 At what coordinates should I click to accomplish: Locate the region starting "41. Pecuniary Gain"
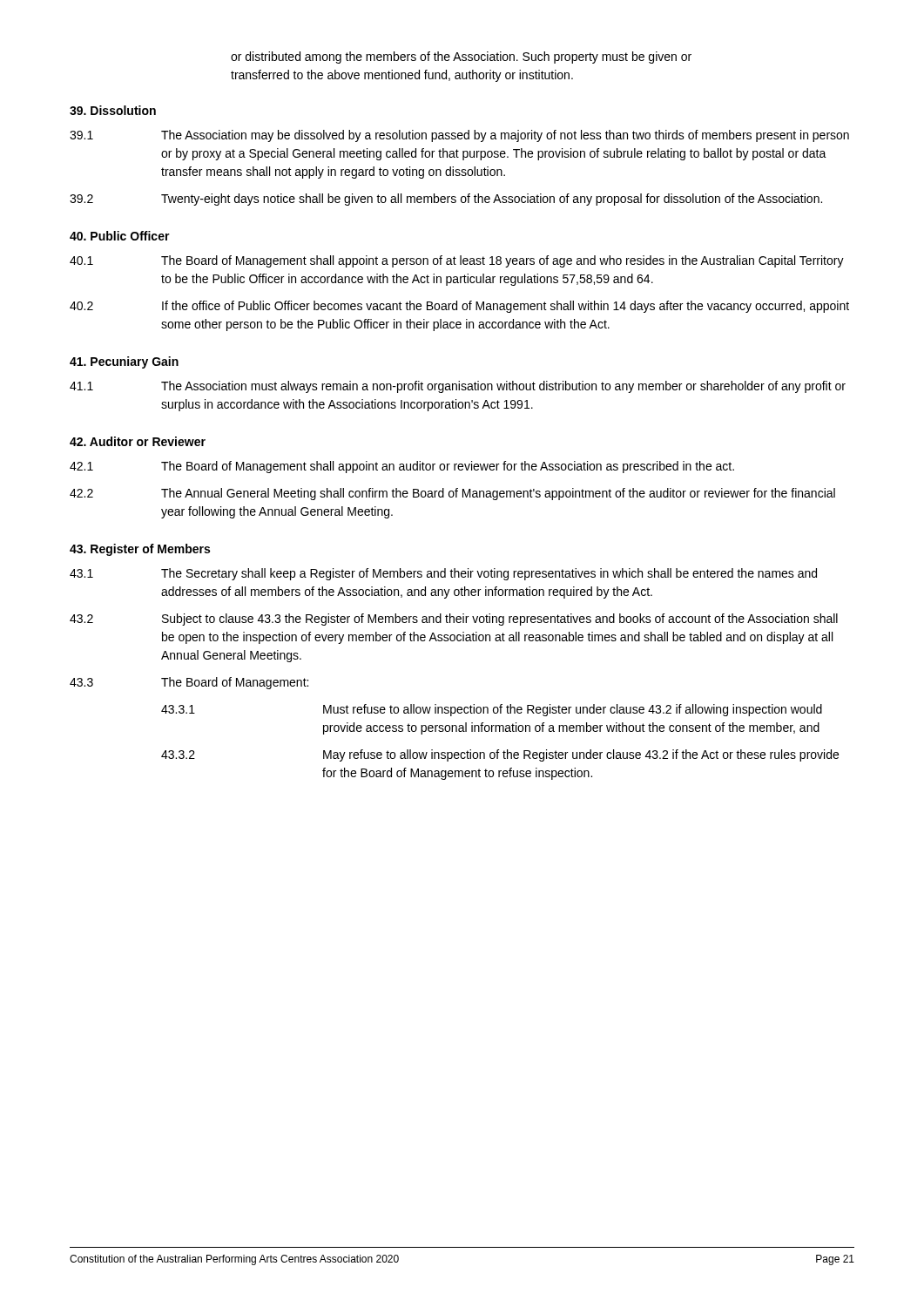coord(124,362)
